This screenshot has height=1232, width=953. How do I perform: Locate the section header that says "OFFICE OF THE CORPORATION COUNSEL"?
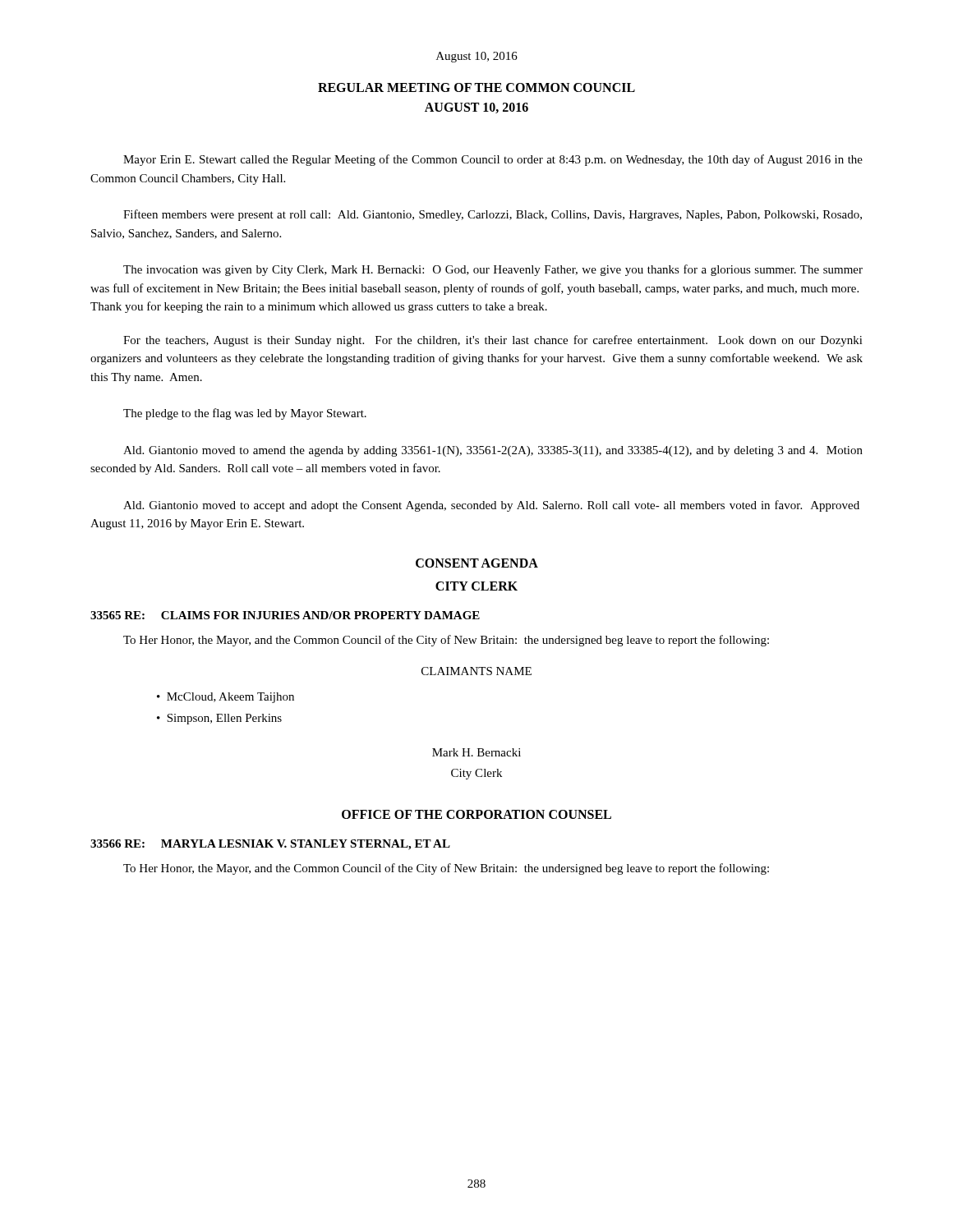[476, 814]
